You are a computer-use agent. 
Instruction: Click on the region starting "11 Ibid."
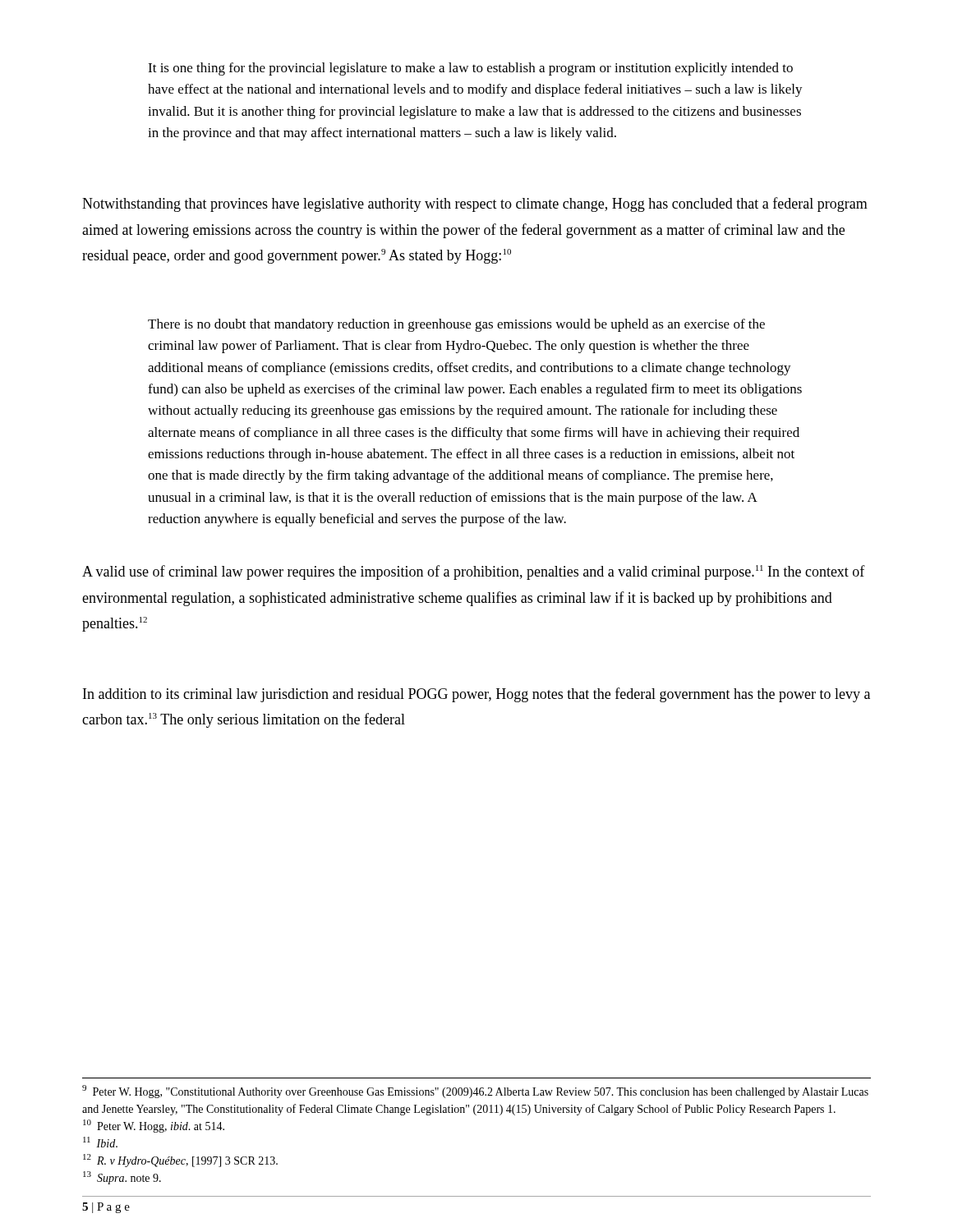pyautogui.click(x=100, y=1142)
